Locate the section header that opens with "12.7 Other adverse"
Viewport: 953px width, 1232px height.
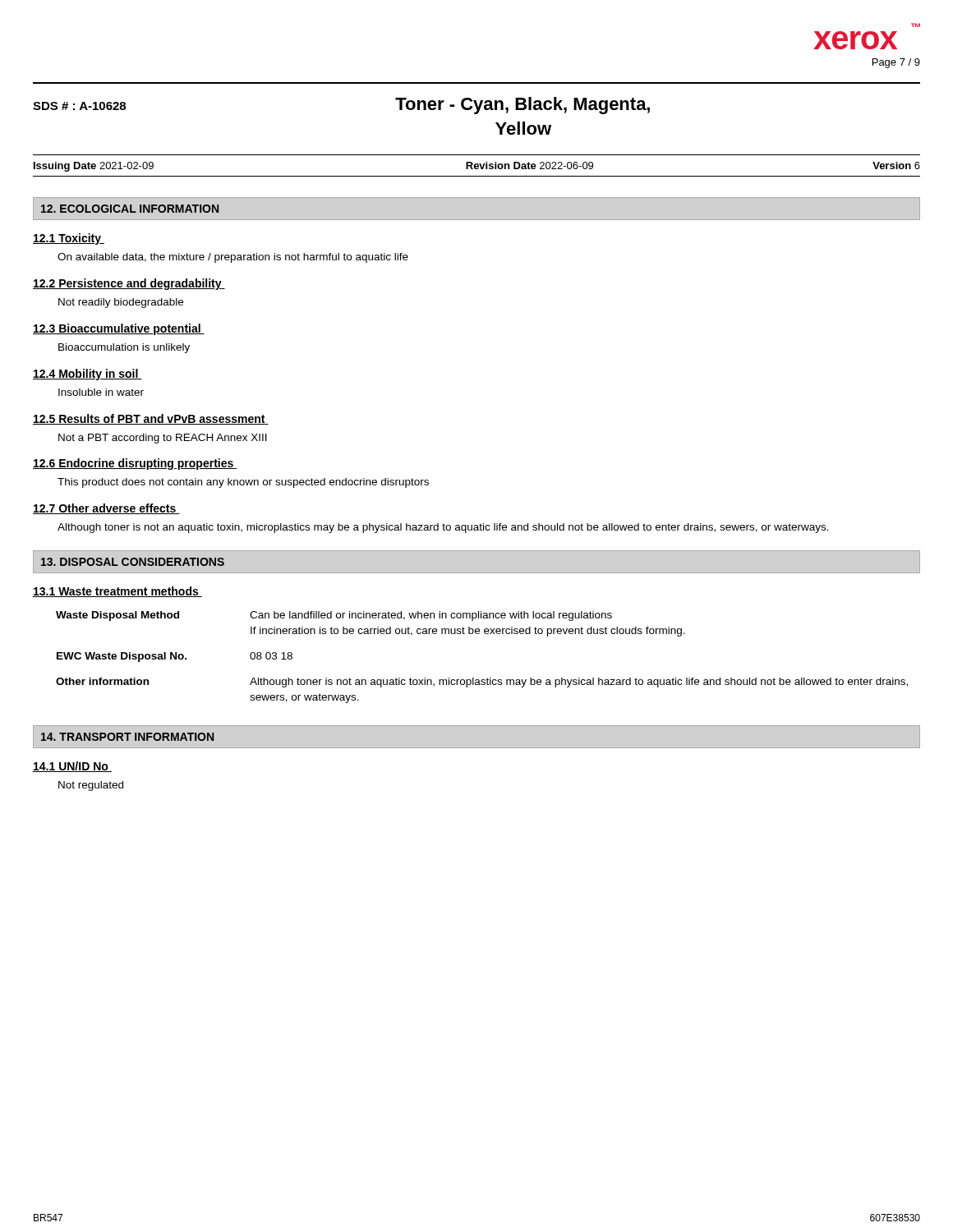[106, 509]
